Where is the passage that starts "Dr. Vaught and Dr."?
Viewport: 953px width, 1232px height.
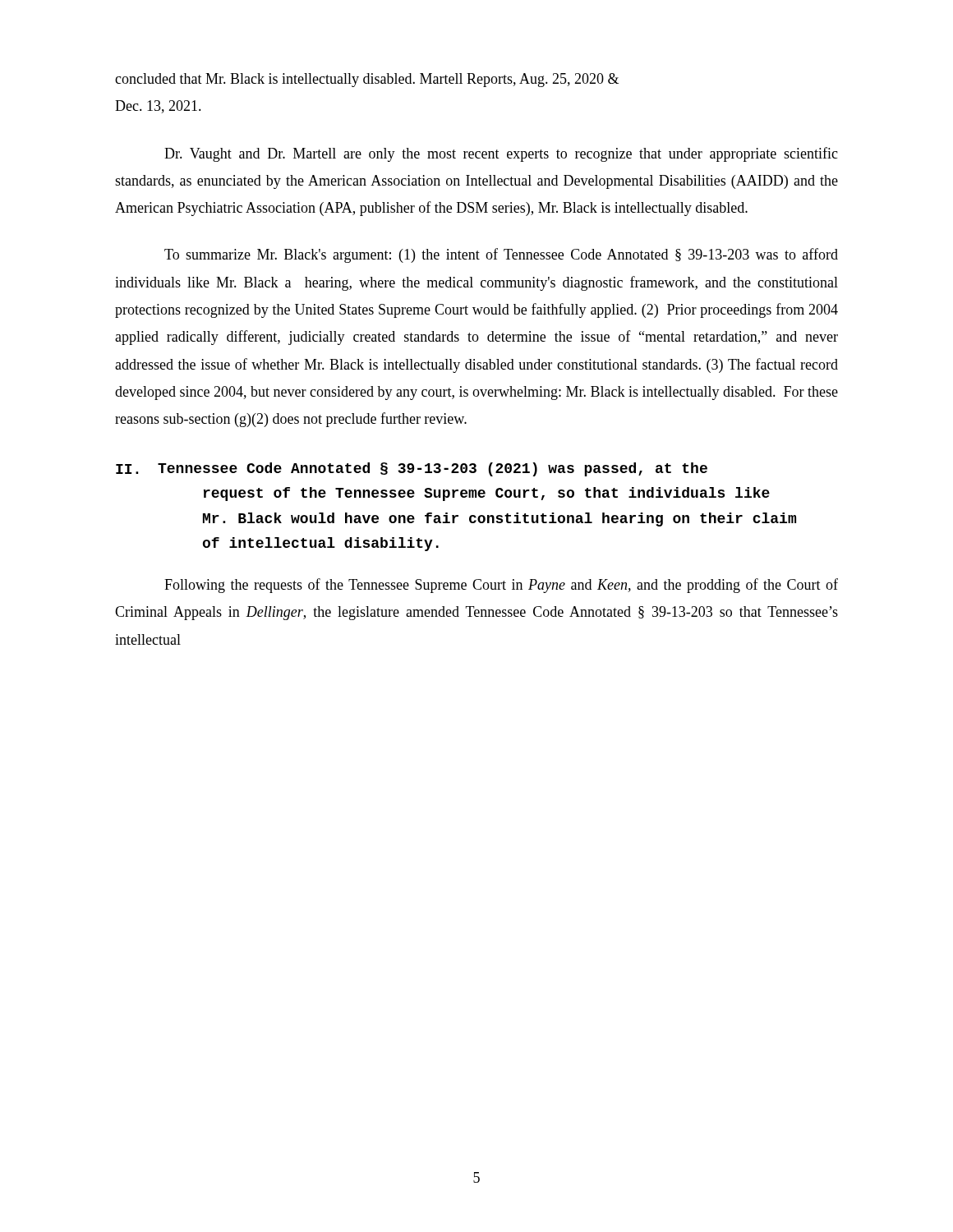tap(476, 181)
